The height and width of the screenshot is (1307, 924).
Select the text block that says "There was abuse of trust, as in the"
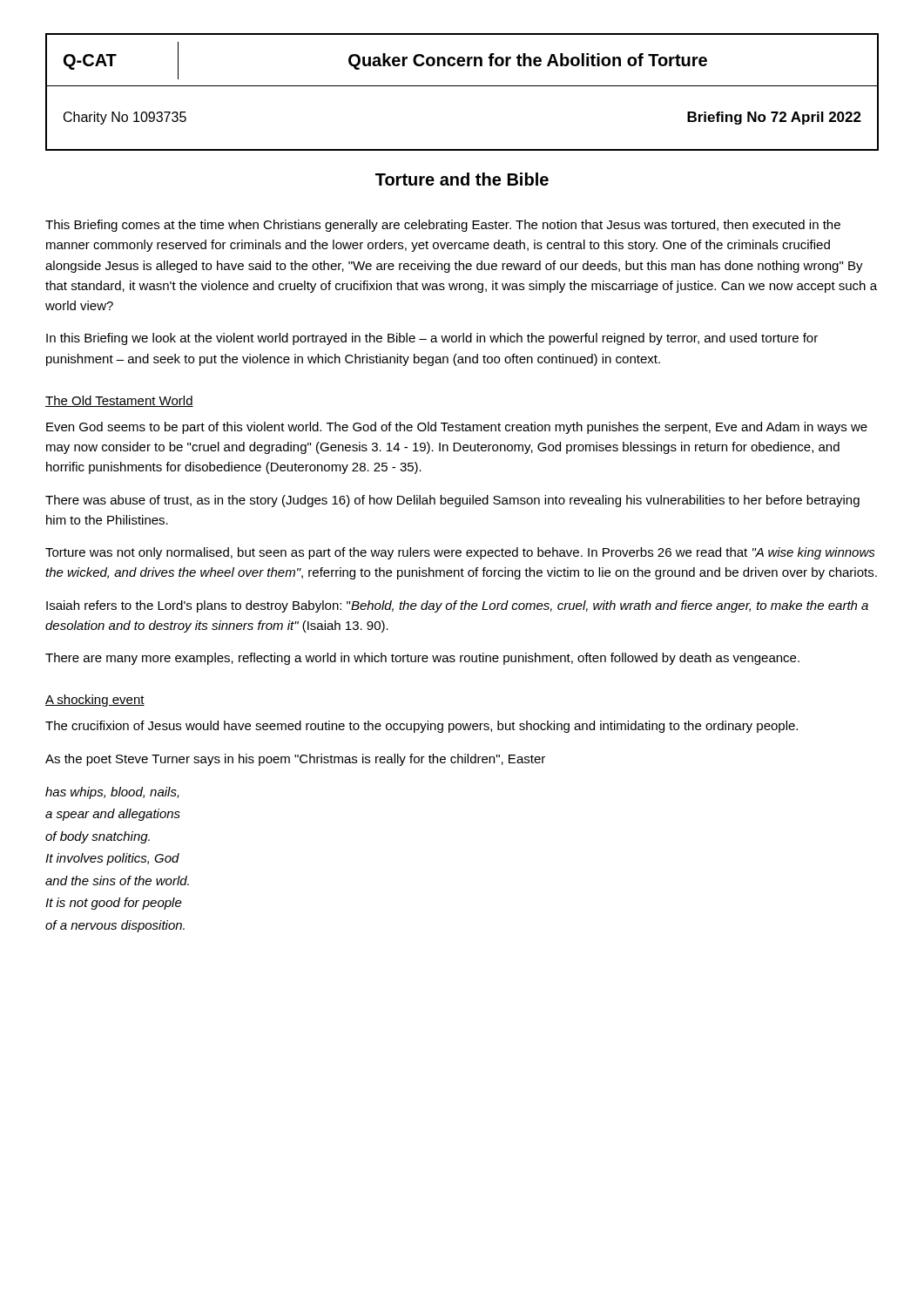point(453,509)
